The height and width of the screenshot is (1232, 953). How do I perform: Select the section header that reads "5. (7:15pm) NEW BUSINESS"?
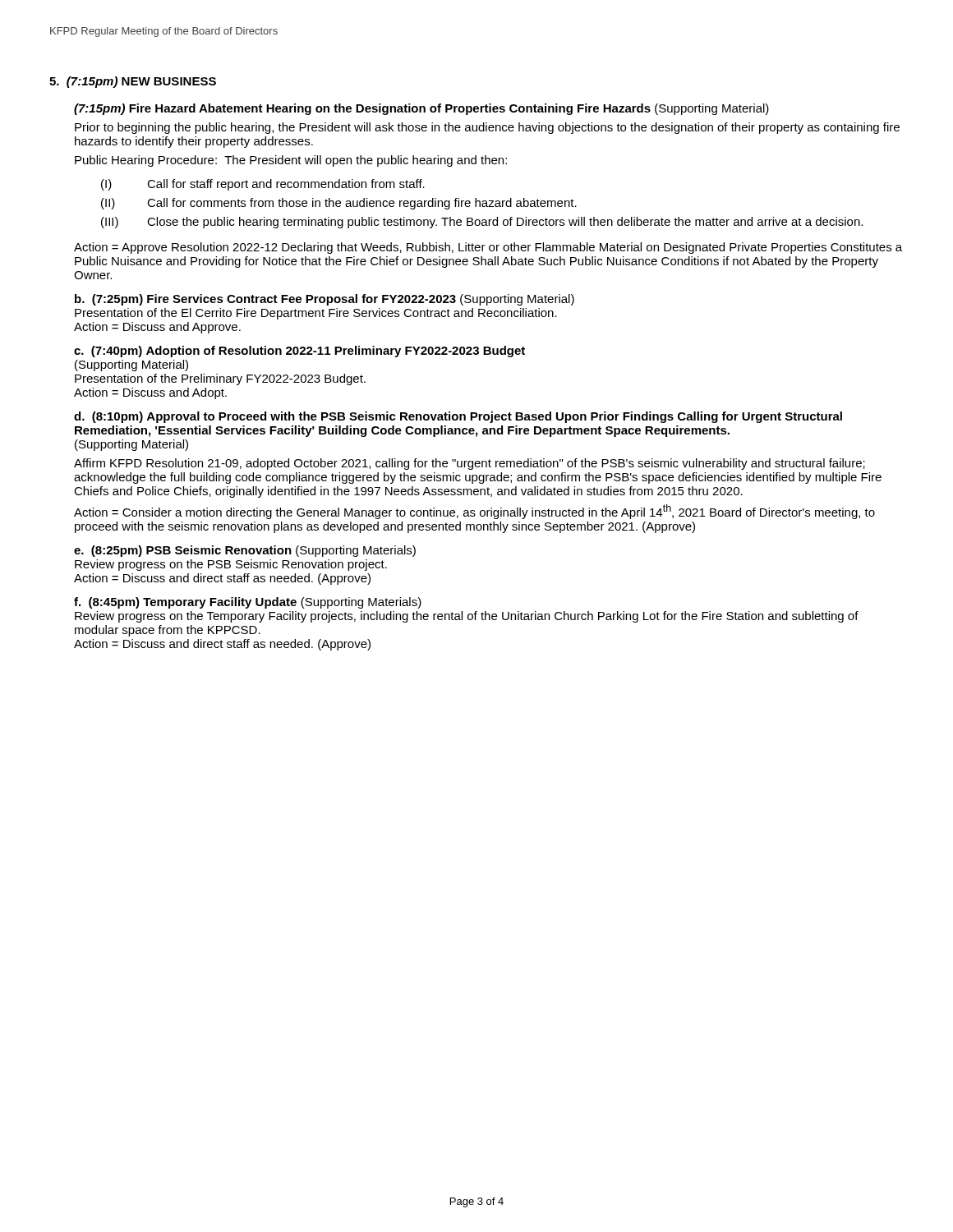[x=133, y=81]
